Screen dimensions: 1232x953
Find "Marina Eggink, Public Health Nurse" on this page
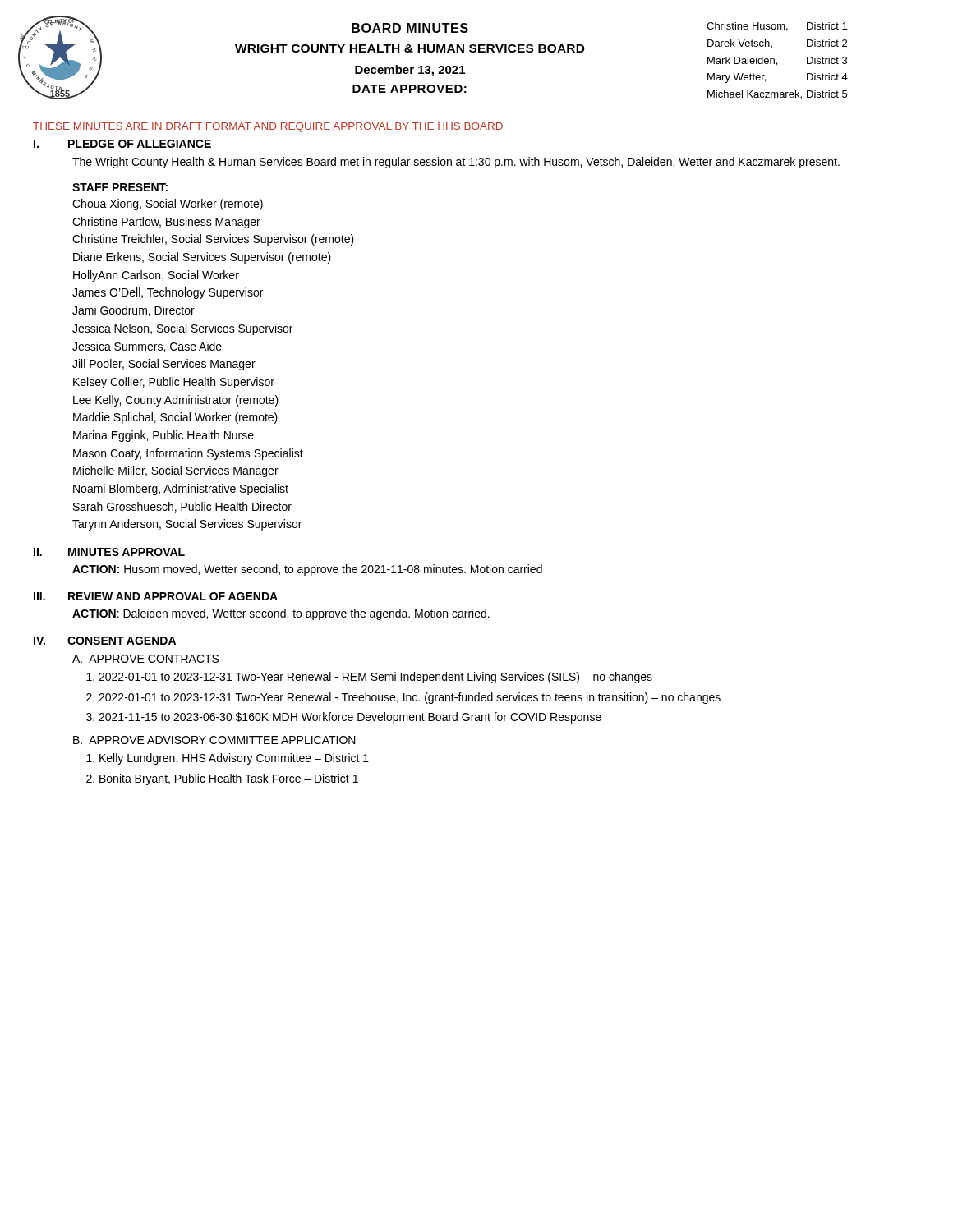pyautogui.click(x=163, y=435)
